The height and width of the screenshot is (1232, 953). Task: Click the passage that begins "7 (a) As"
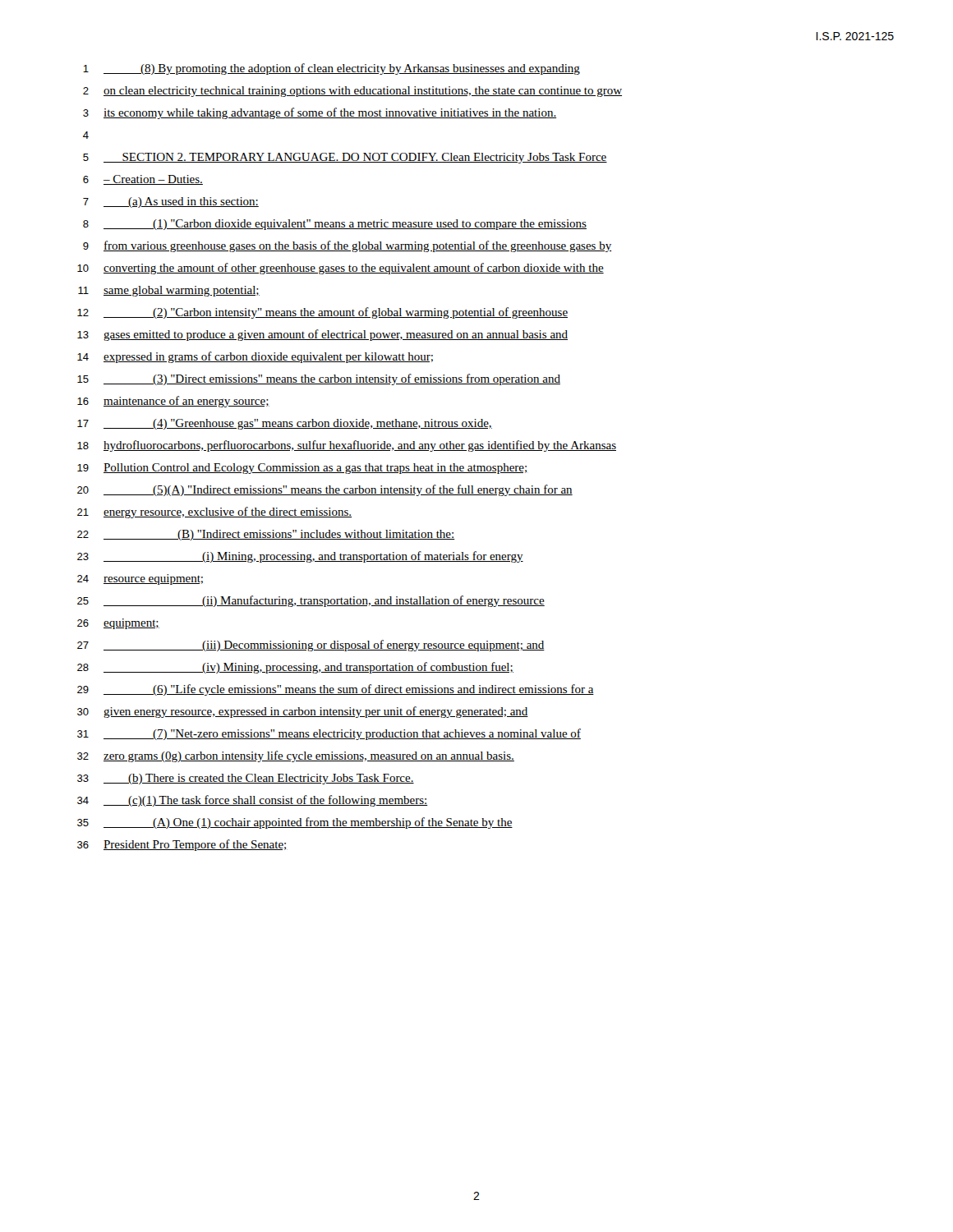171,202
